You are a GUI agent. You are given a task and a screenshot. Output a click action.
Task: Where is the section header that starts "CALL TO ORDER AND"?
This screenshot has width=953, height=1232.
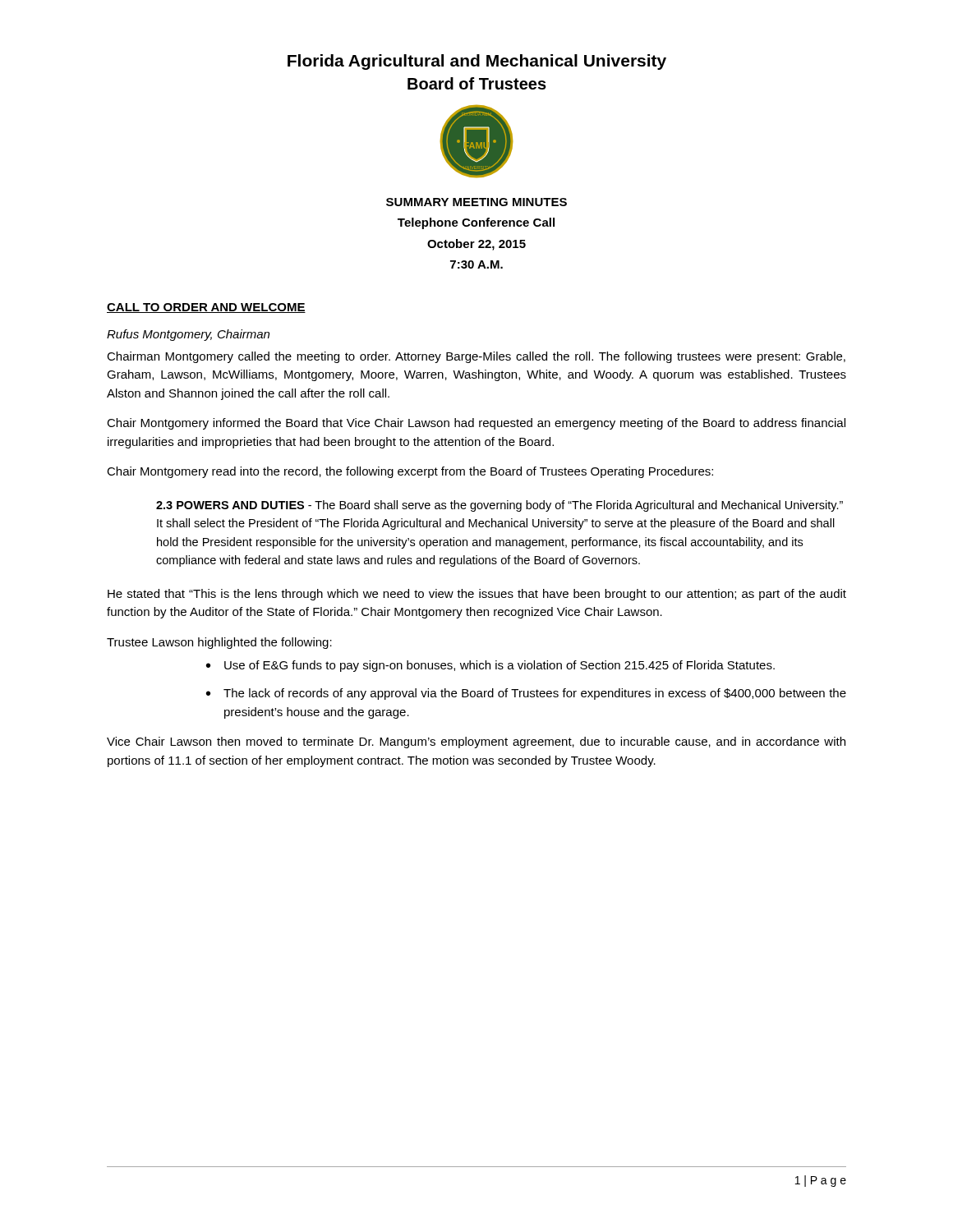(206, 307)
